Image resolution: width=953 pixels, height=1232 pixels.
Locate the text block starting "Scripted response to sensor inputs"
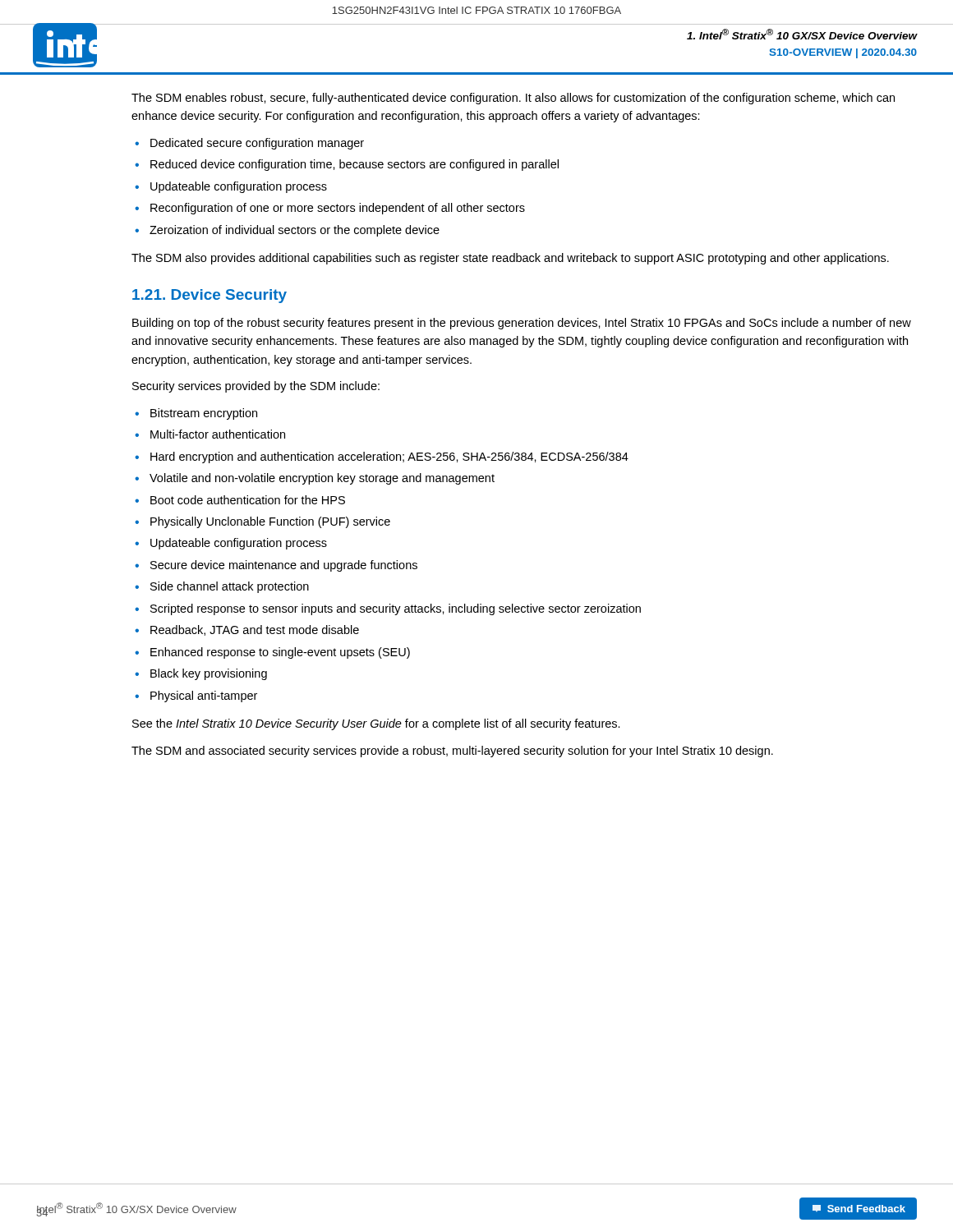click(395, 608)
